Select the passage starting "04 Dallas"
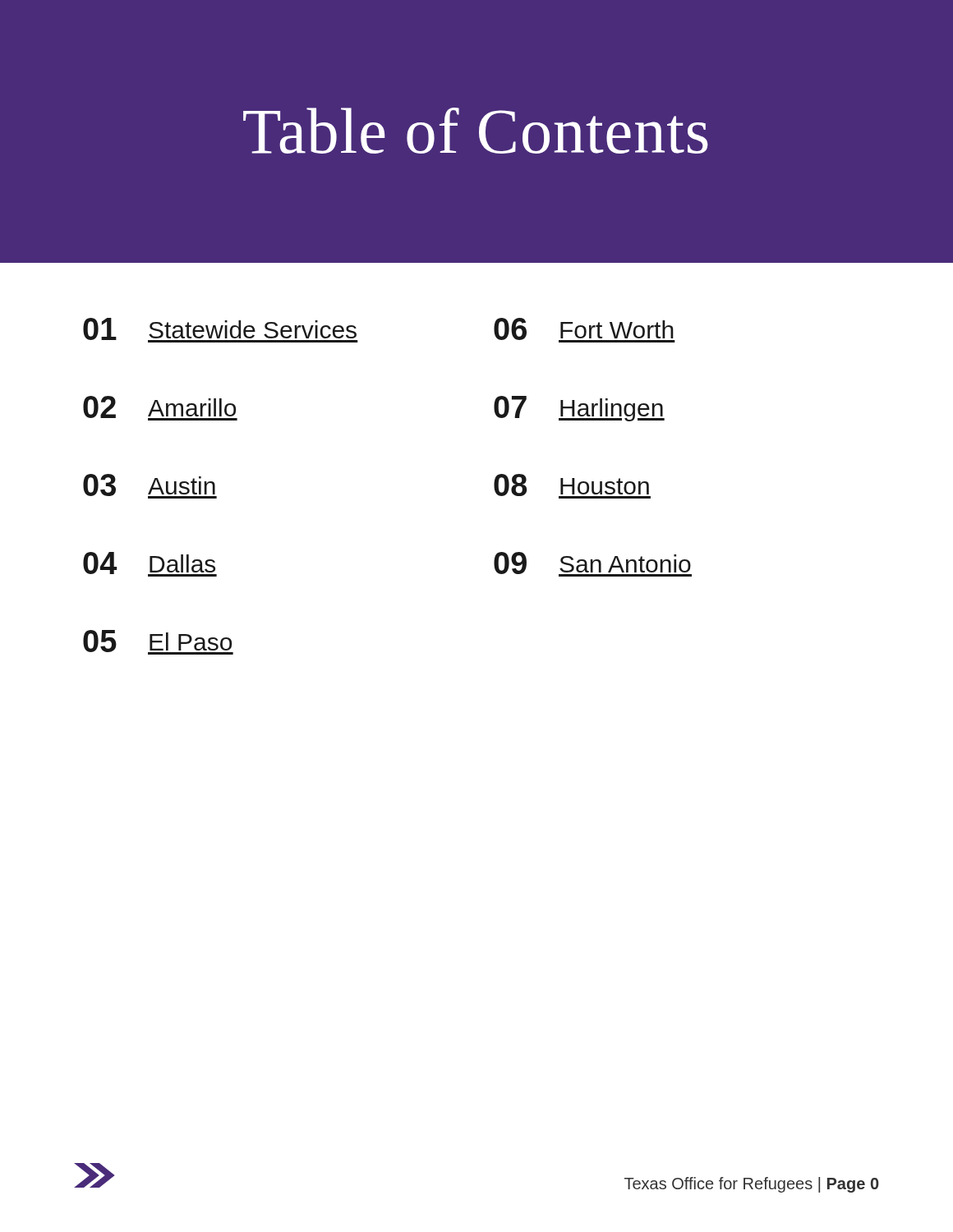Screen dimensions: 1232x953 point(150,564)
